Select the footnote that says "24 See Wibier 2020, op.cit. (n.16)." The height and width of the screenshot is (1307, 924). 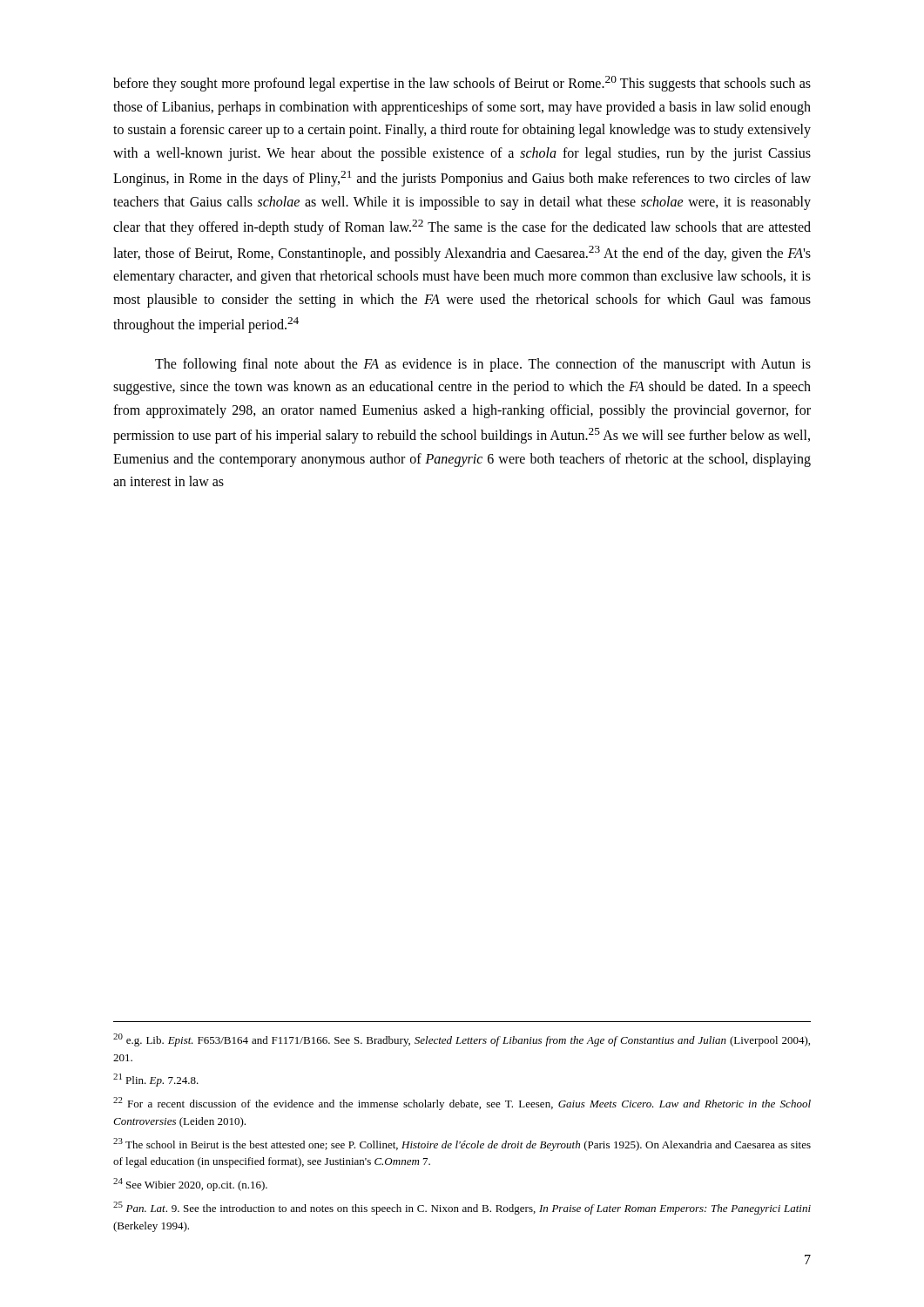pos(191,1183)
